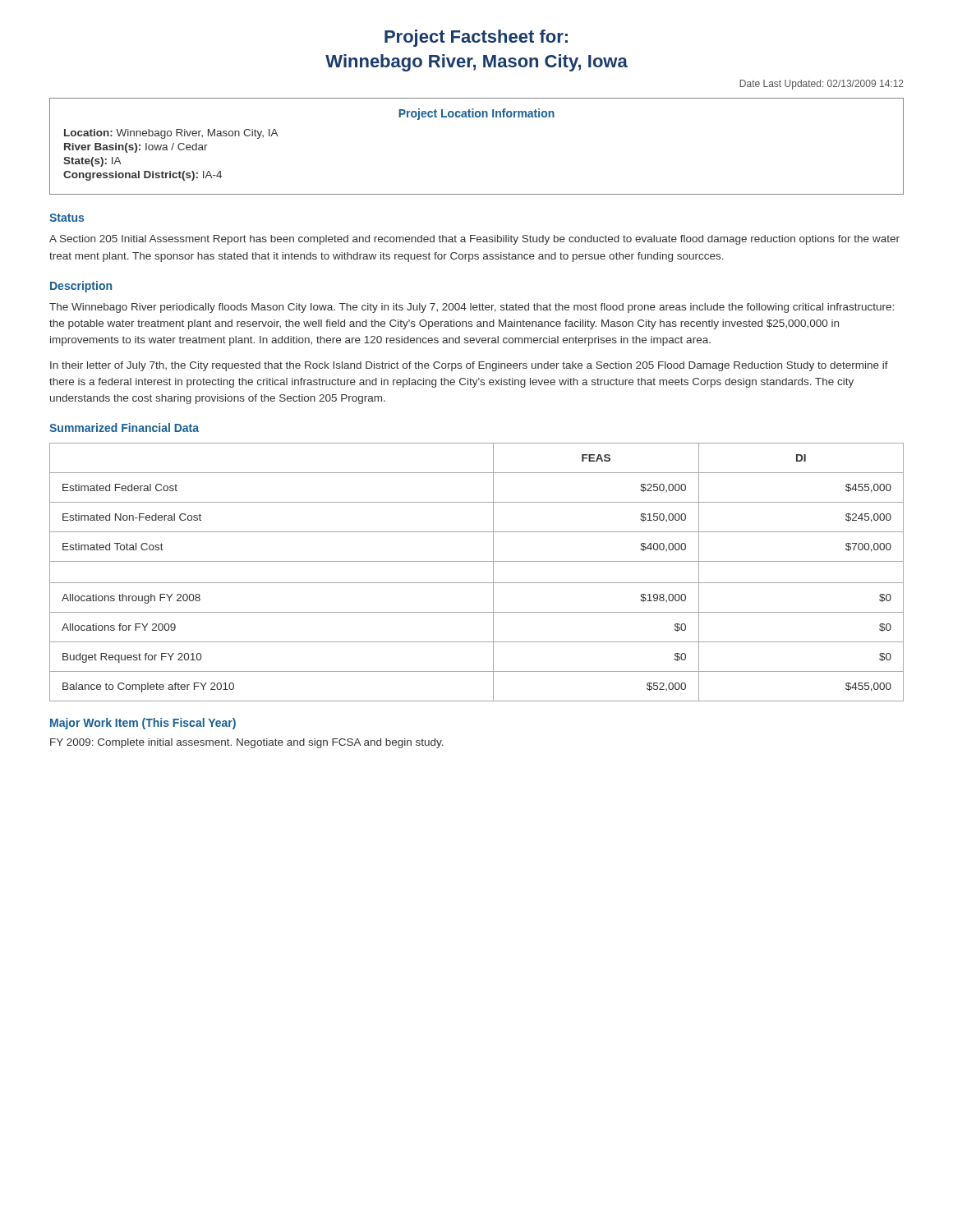
Task: Locate the text starting "Date Last Updated: 02/13/2009 14:12"
Action: (x=821, y=84)
